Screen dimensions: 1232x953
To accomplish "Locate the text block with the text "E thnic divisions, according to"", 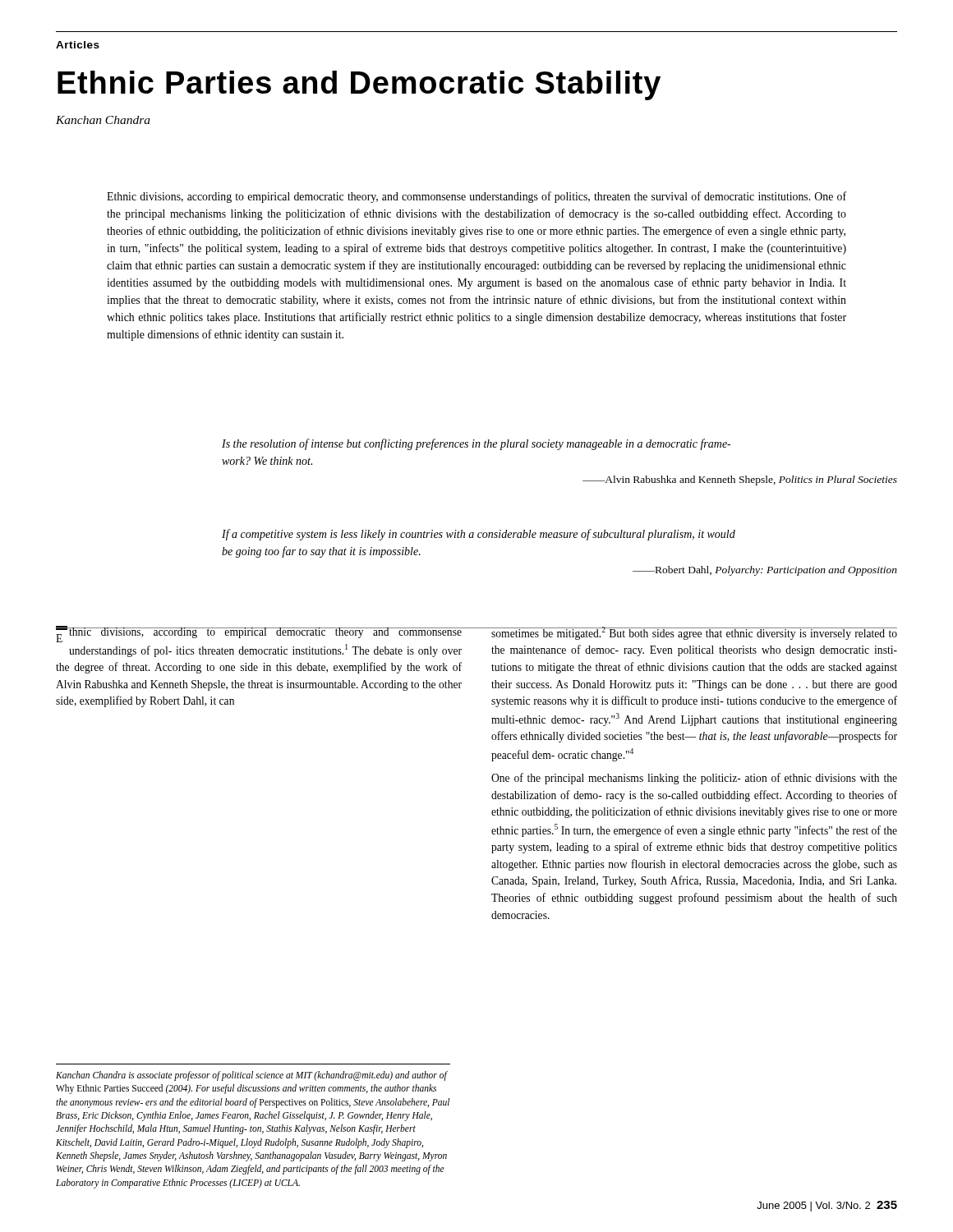I will point(259,667).
